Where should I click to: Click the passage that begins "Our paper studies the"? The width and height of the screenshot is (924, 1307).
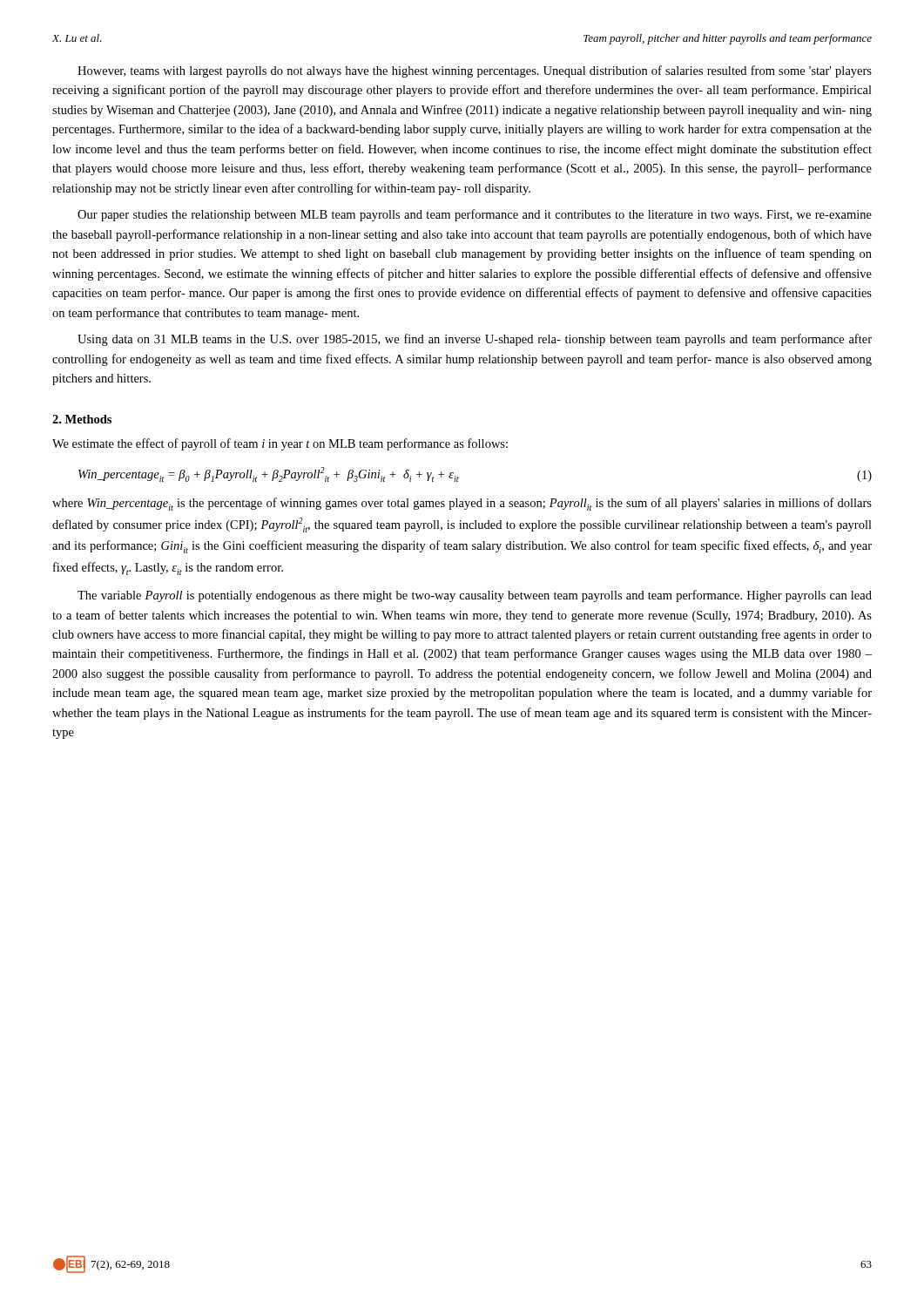(x=462, y=264)
